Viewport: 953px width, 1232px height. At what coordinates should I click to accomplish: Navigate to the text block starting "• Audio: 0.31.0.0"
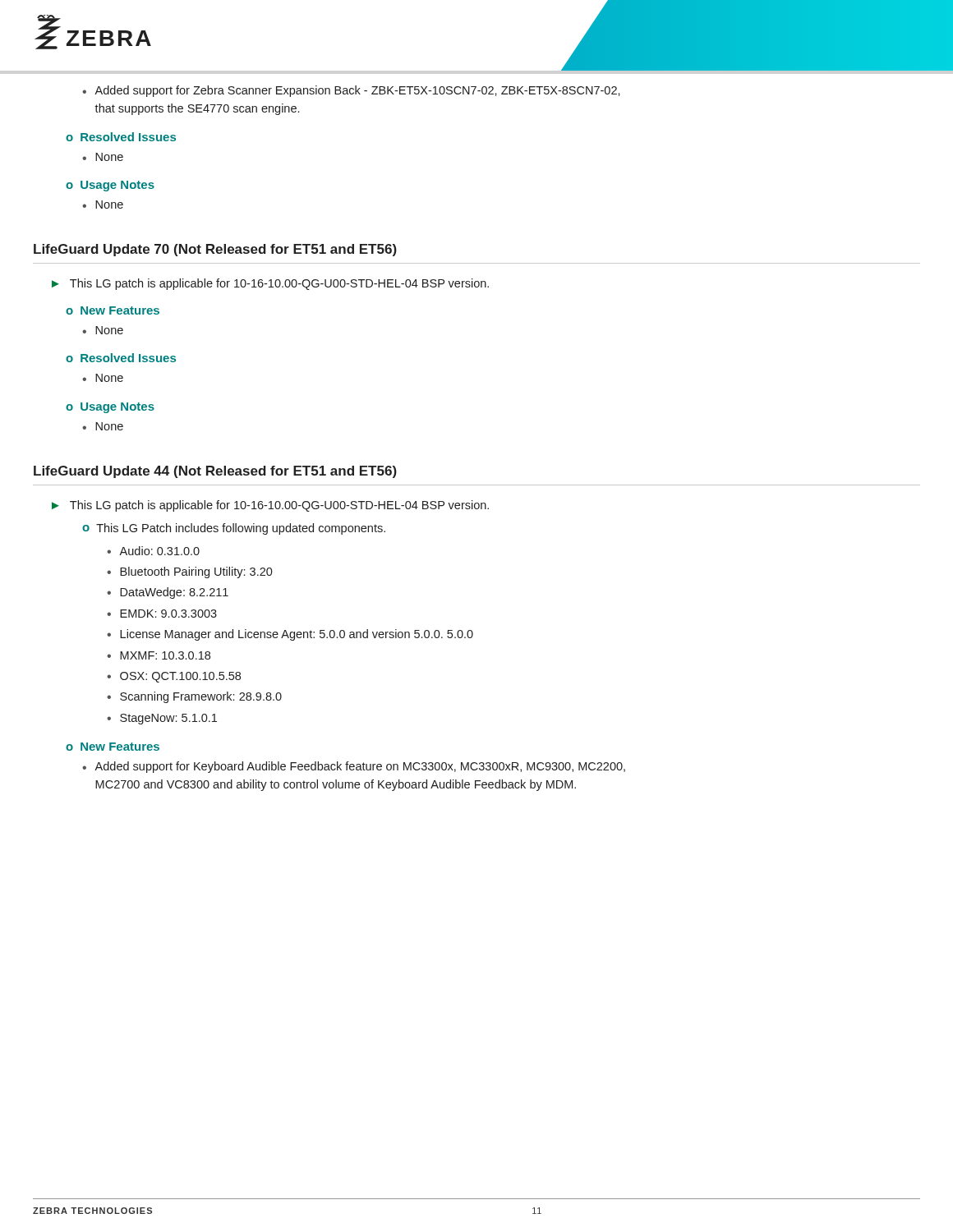pyautogui.click(x=153, y=551)
